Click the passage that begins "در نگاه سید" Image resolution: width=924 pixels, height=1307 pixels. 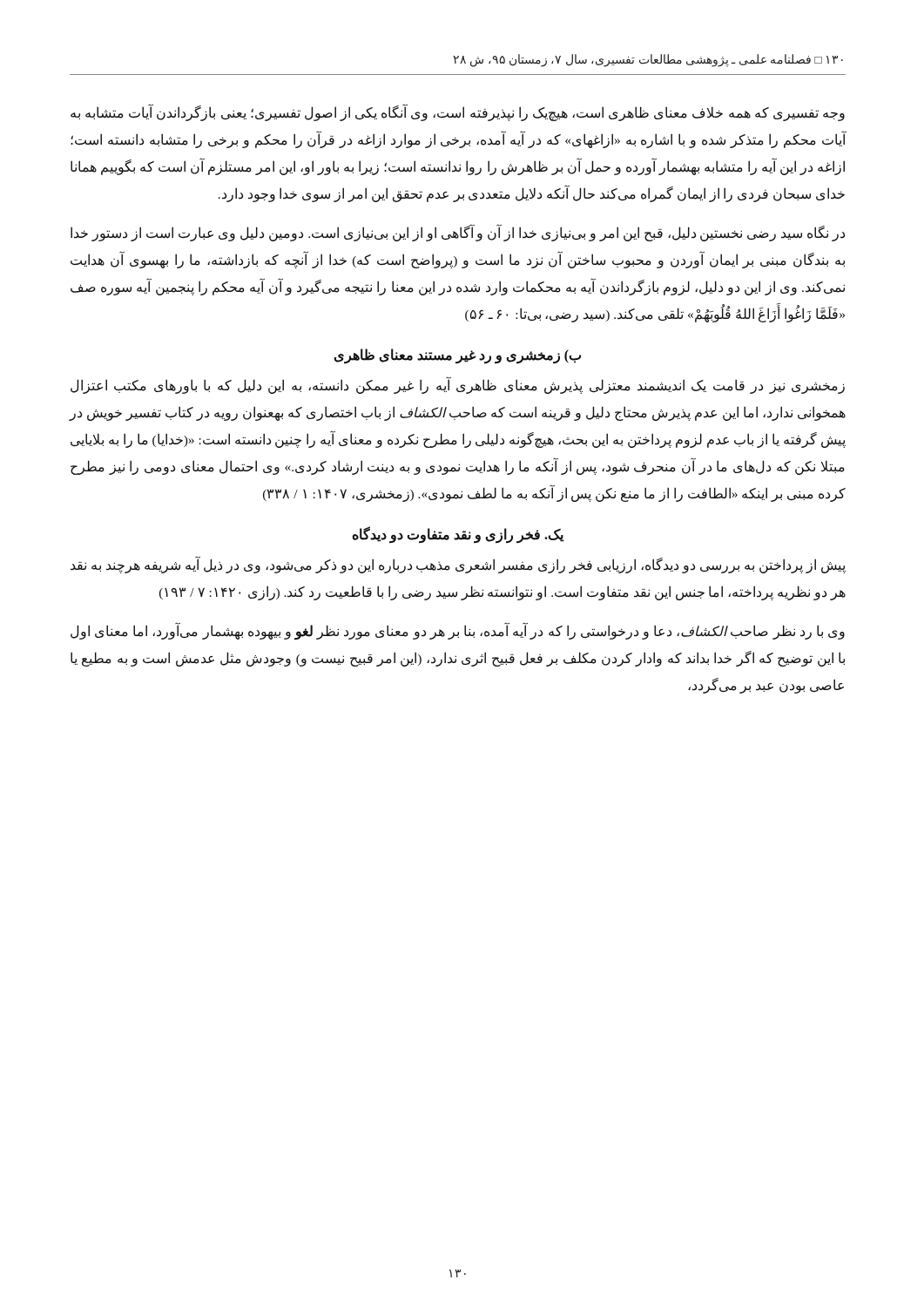[458, 274]
